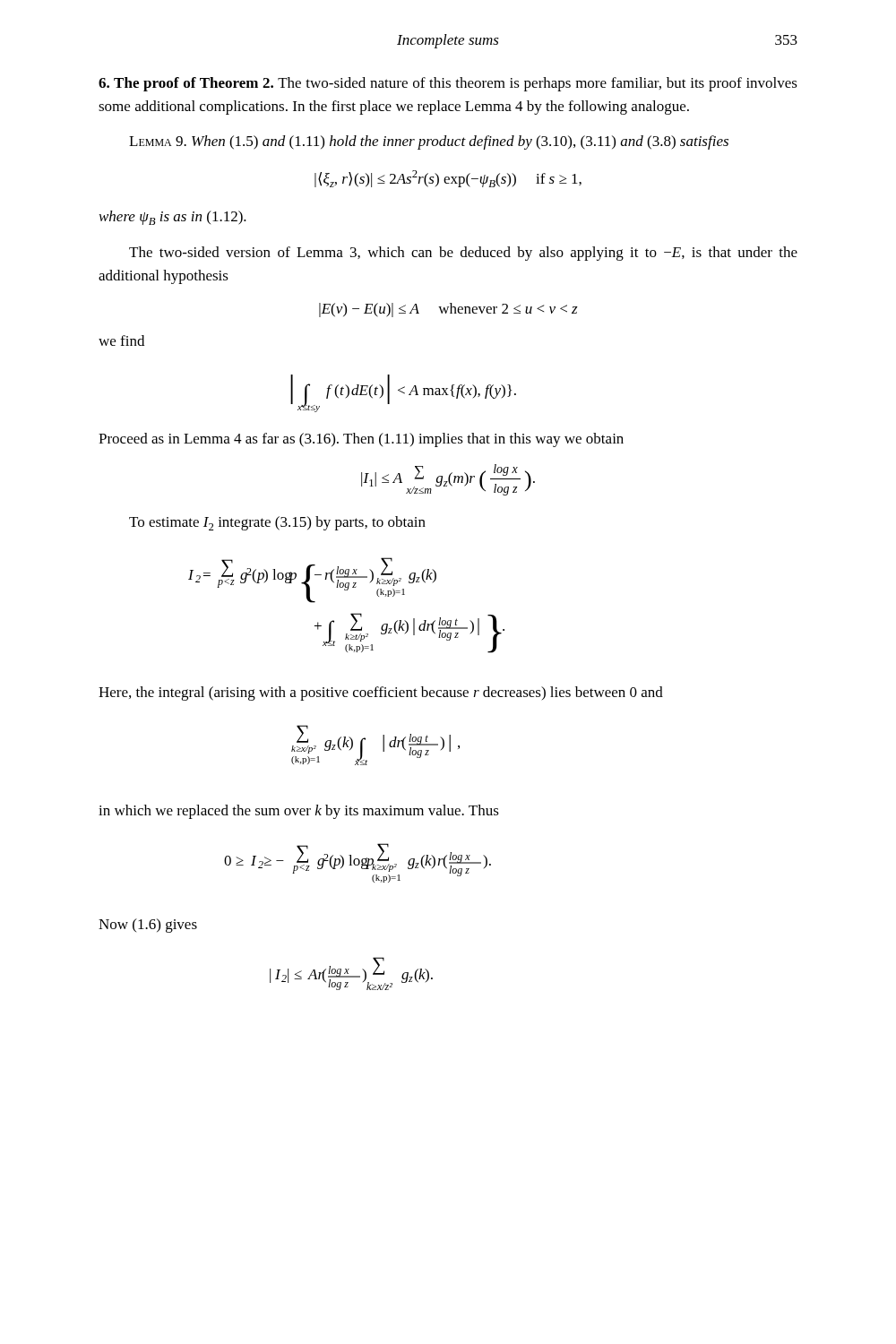
Task: Point to the block starting "|E(v) − E(u)| ≤ A whenever"
Action: click(x=448, y=309)
